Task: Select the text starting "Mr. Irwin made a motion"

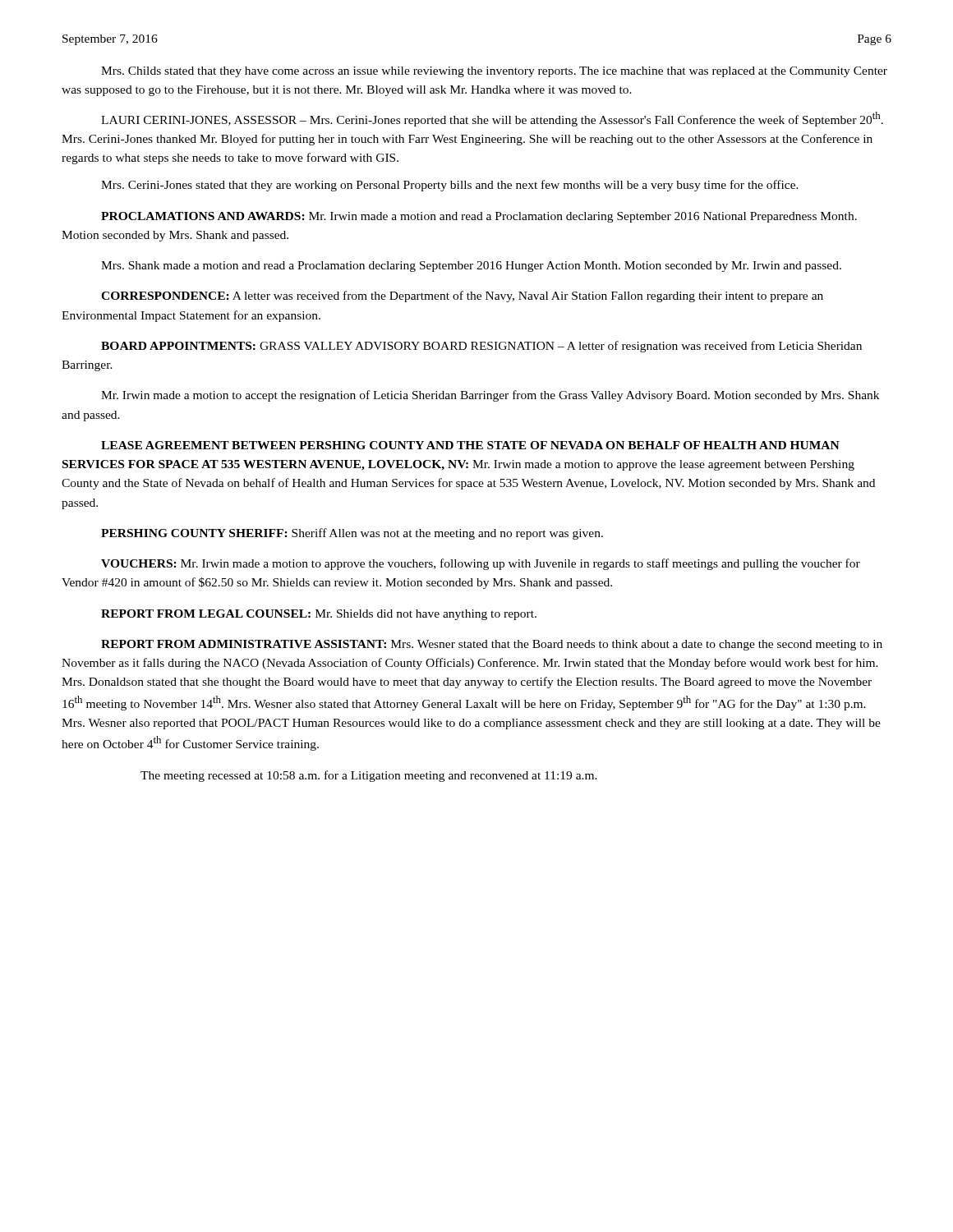Action: pyautogui.click(x=471, y=405)
